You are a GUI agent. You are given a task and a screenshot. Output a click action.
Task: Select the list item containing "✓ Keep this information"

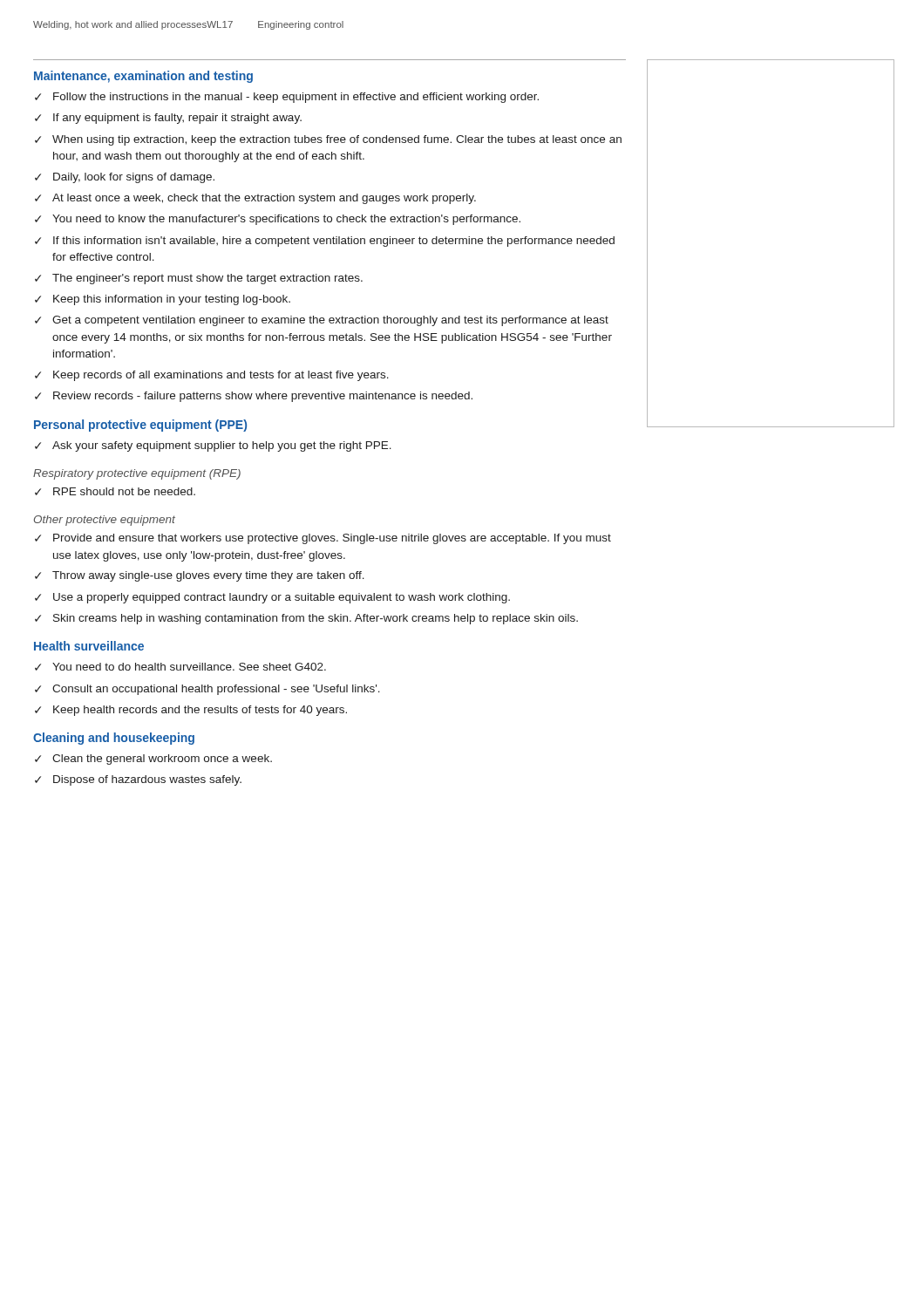point(163,300)
